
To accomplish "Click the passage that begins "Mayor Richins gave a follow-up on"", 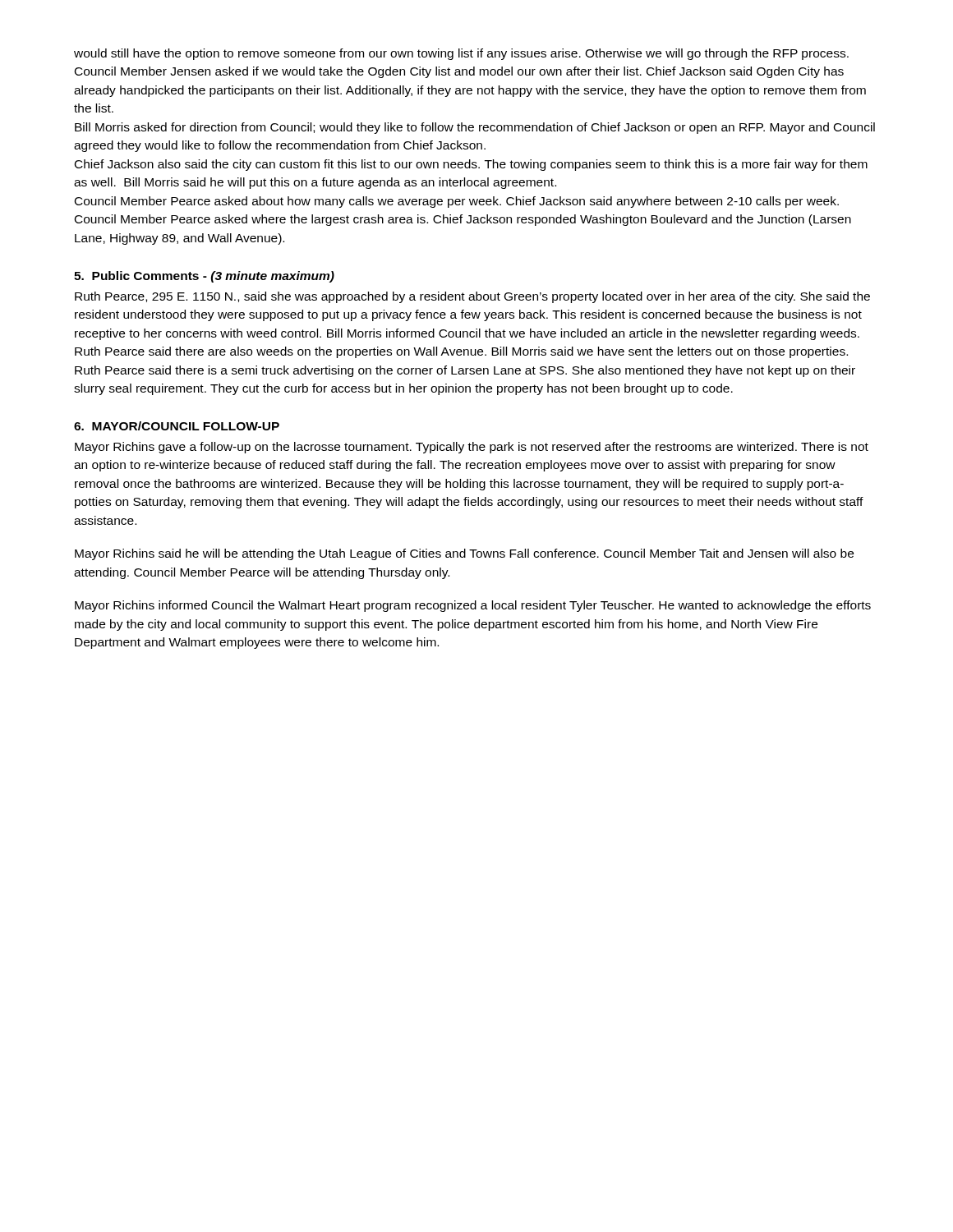I will coord(471,483).
